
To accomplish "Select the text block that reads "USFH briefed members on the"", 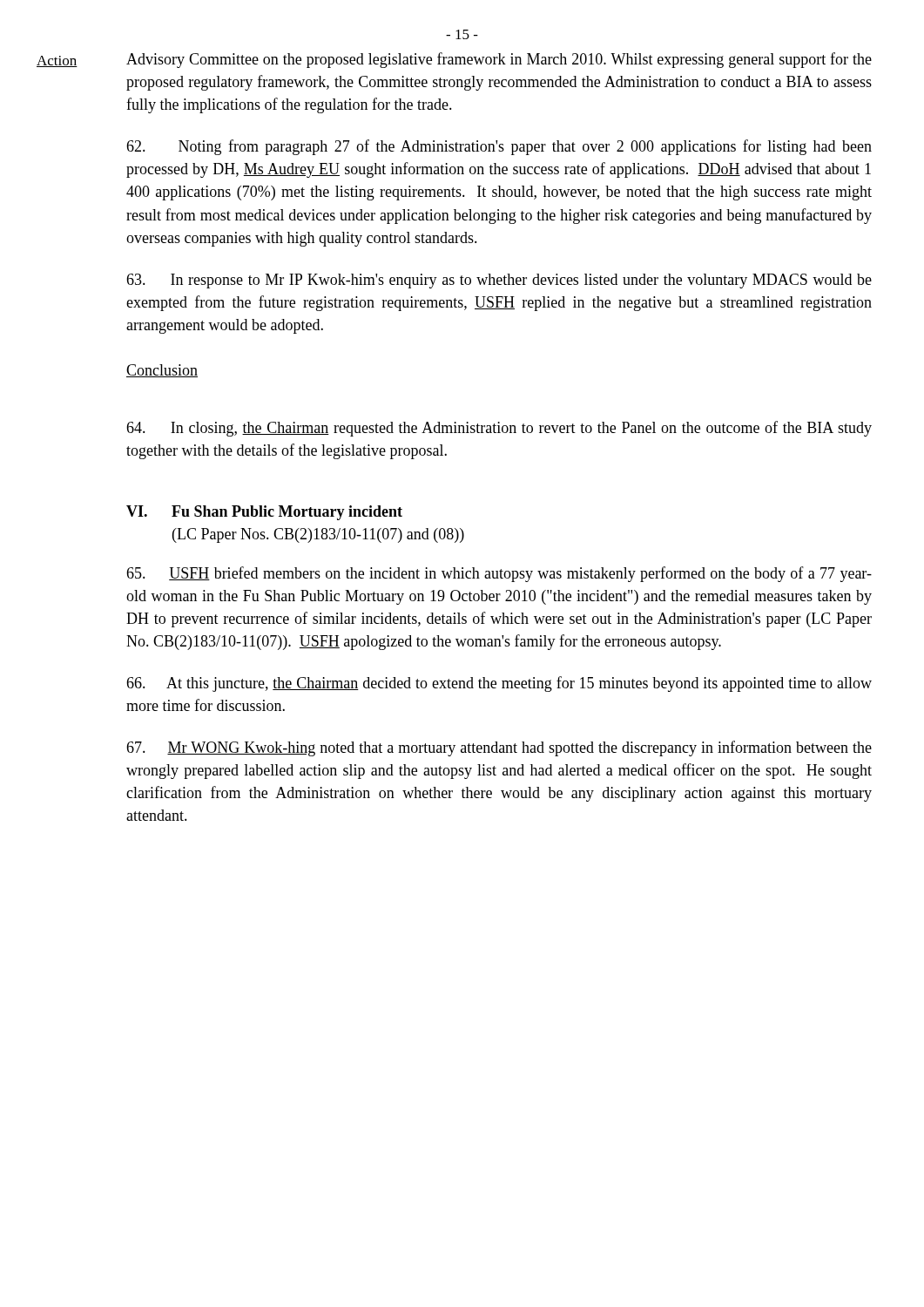I will coord(499,607).
